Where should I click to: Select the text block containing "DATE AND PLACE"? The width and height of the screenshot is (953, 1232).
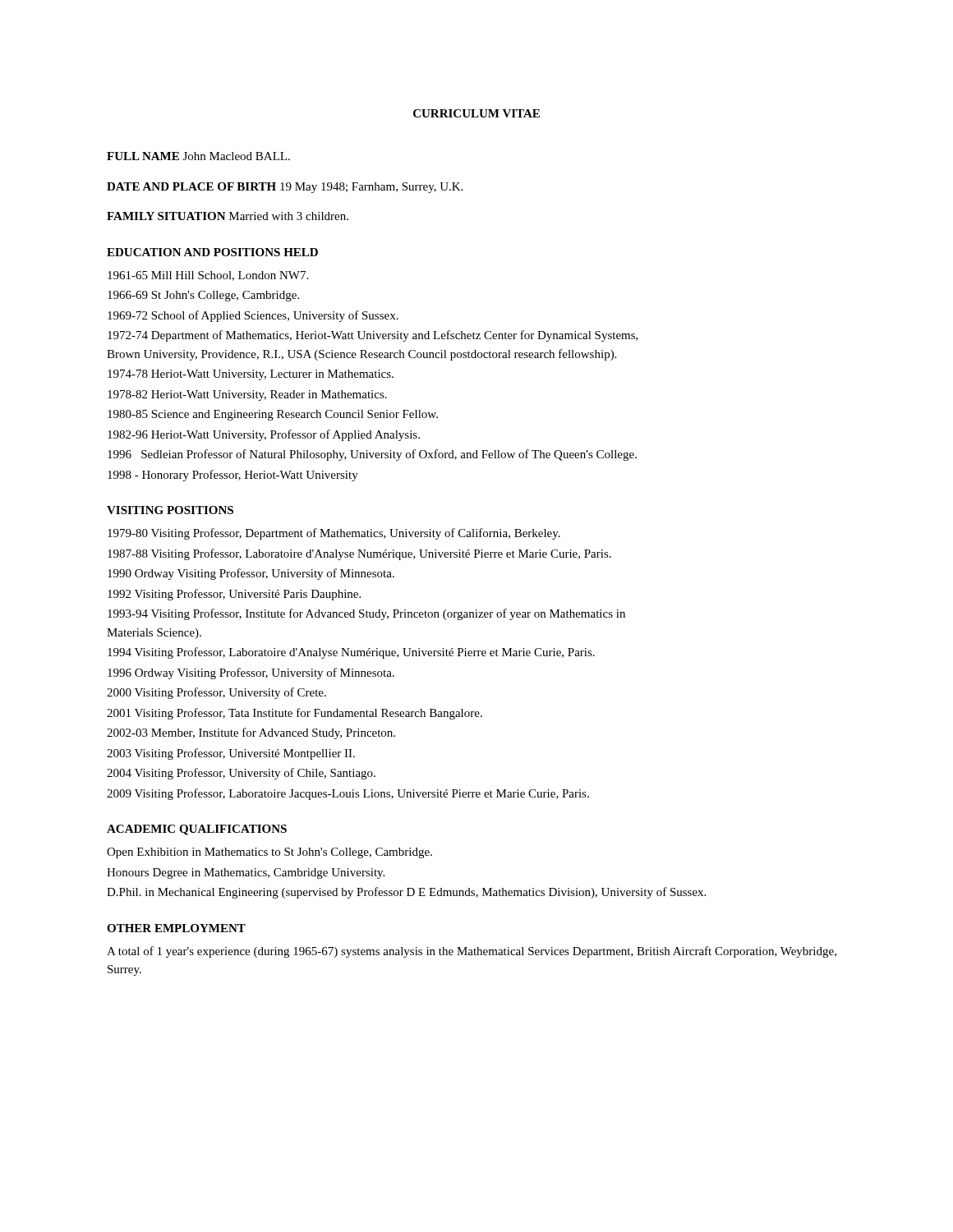tap(285, 186)
